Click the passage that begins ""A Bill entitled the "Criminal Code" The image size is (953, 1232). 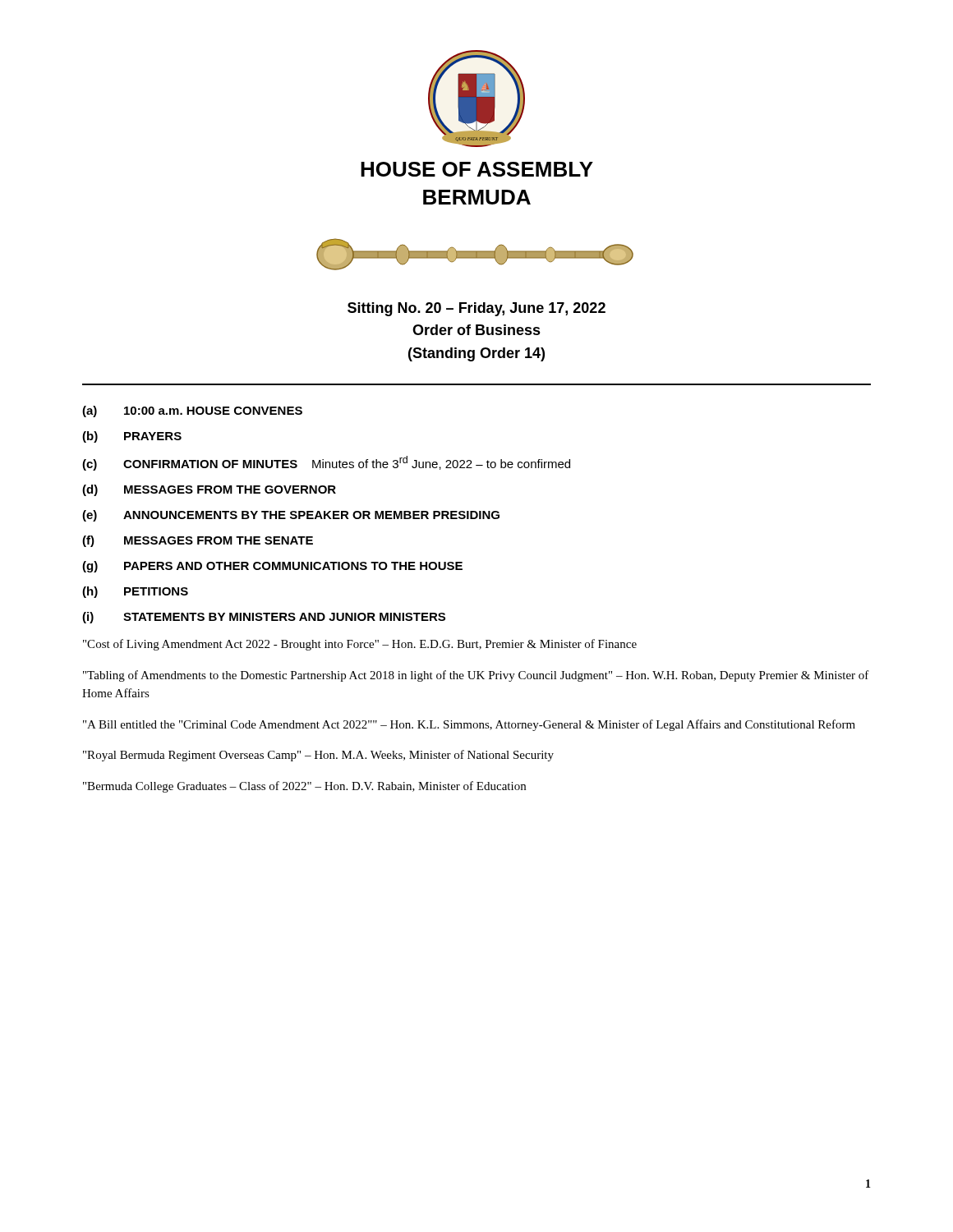click(476, 725)
